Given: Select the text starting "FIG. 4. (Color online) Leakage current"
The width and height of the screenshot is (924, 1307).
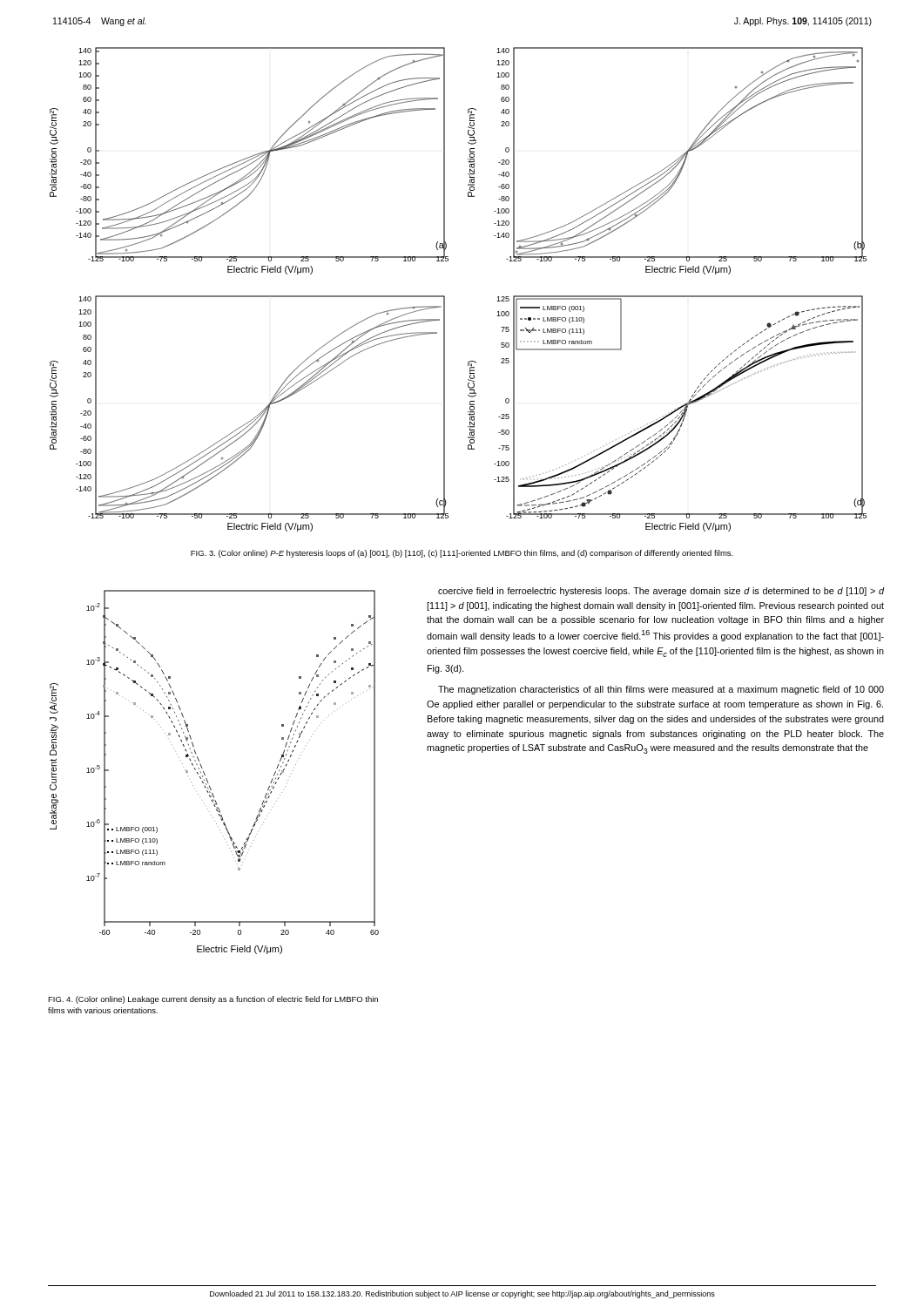Looking at the screenshot, I should [213, 1005].
